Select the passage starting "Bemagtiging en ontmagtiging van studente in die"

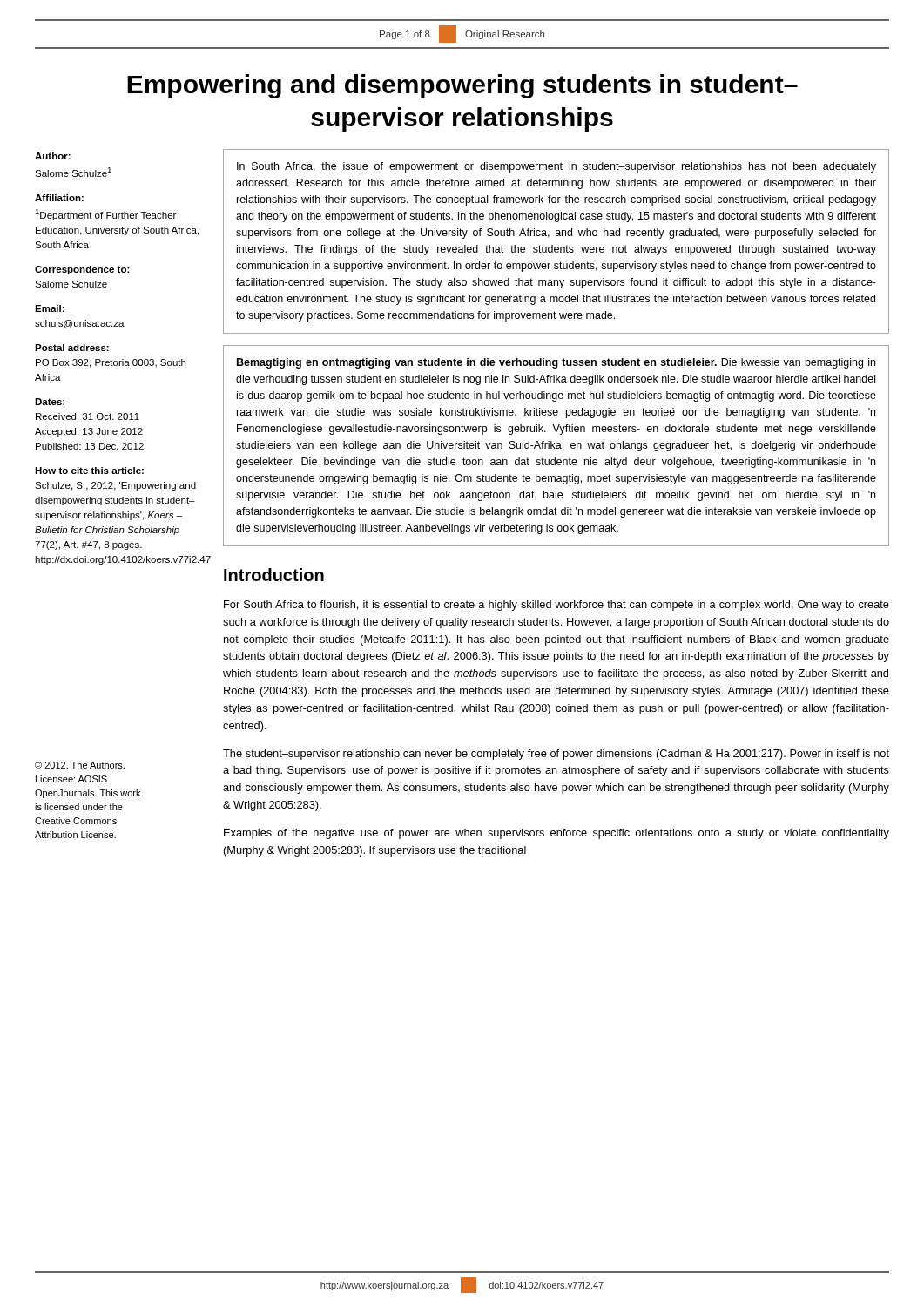point(556,445)
